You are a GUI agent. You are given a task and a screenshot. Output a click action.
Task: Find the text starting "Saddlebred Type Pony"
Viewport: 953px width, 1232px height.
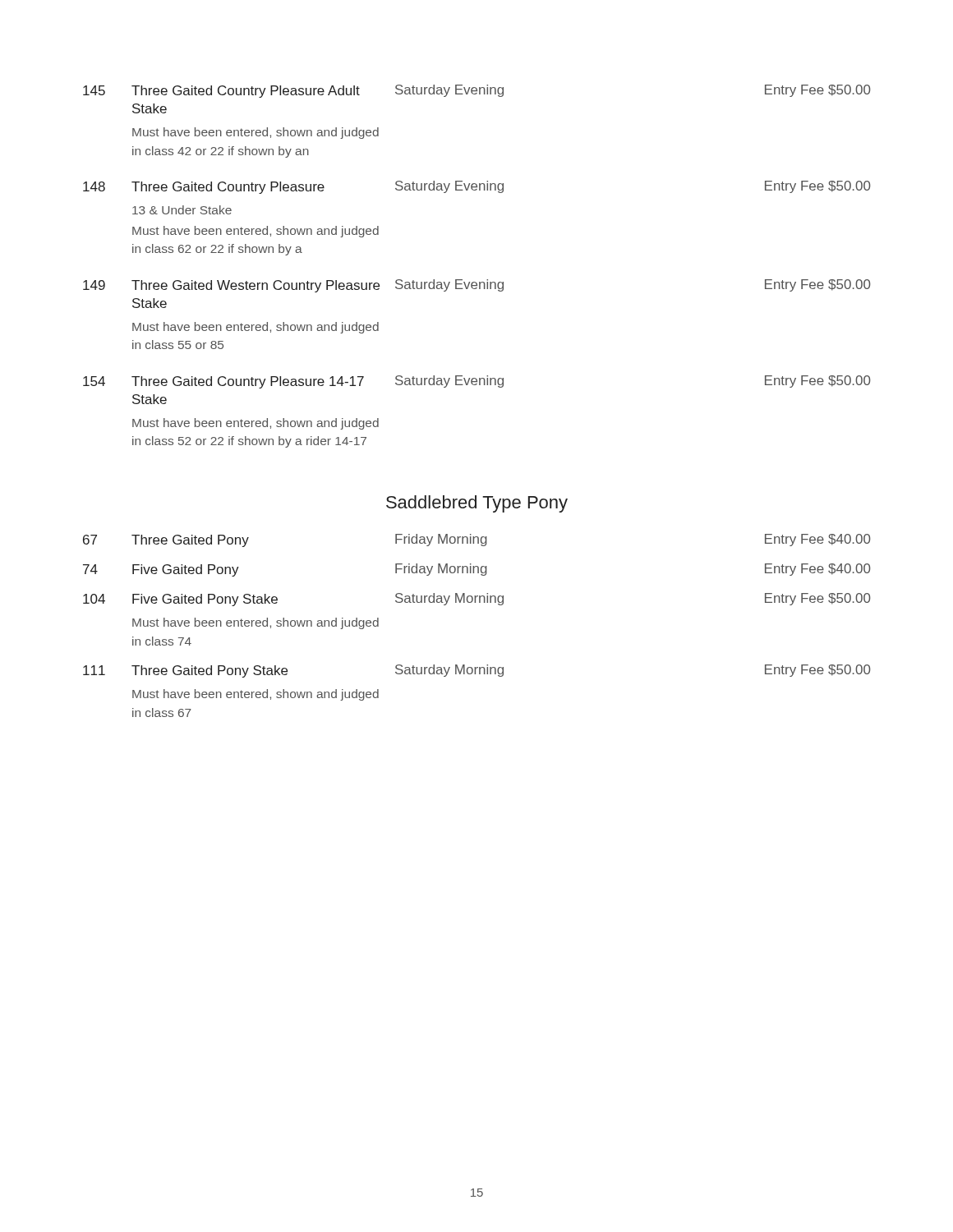[476, 502]
